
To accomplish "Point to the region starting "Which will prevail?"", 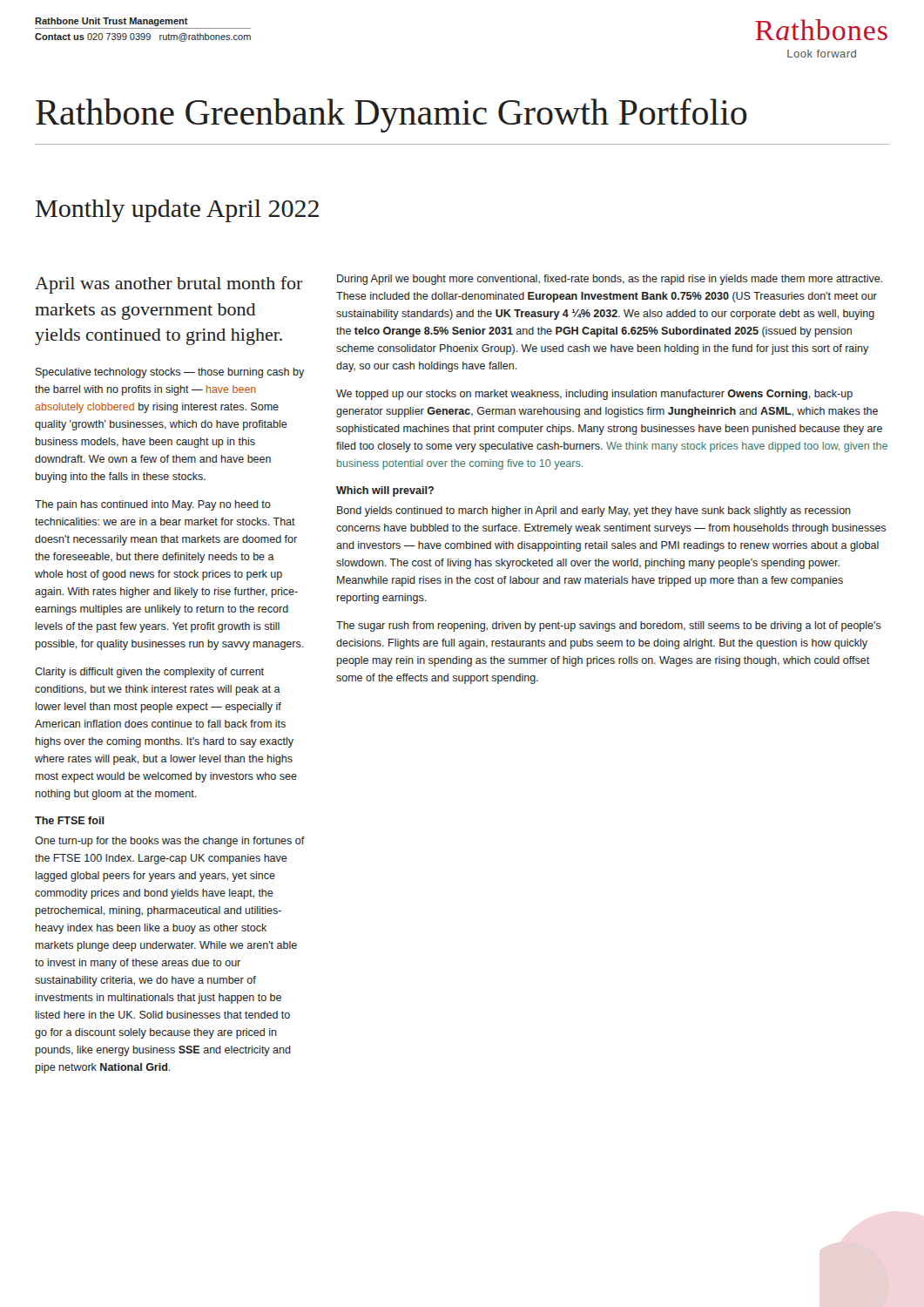I will click(385, 491).
